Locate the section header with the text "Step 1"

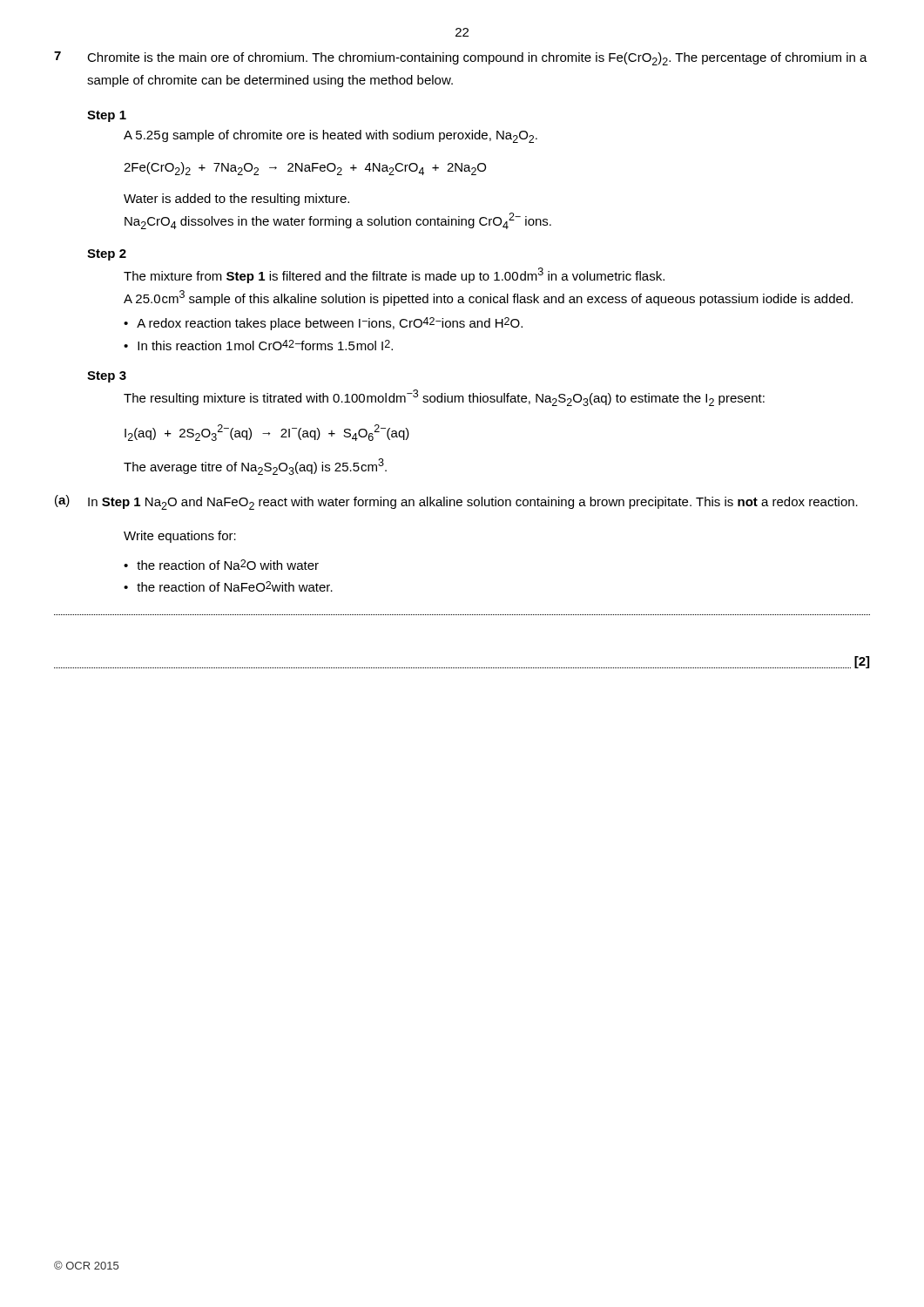pos(107,116)
